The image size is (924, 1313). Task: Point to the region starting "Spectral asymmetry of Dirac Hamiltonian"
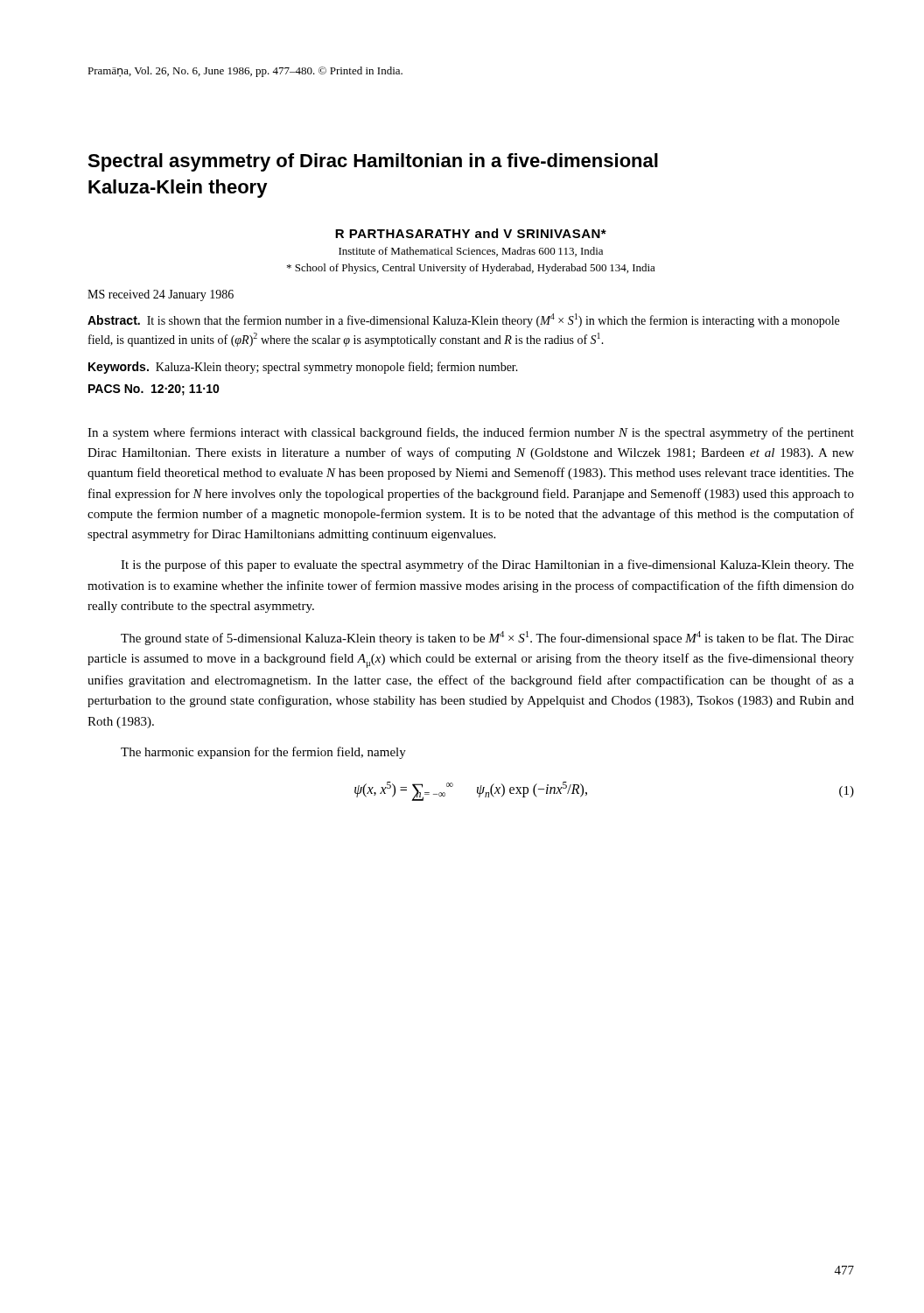click(373, 174)
